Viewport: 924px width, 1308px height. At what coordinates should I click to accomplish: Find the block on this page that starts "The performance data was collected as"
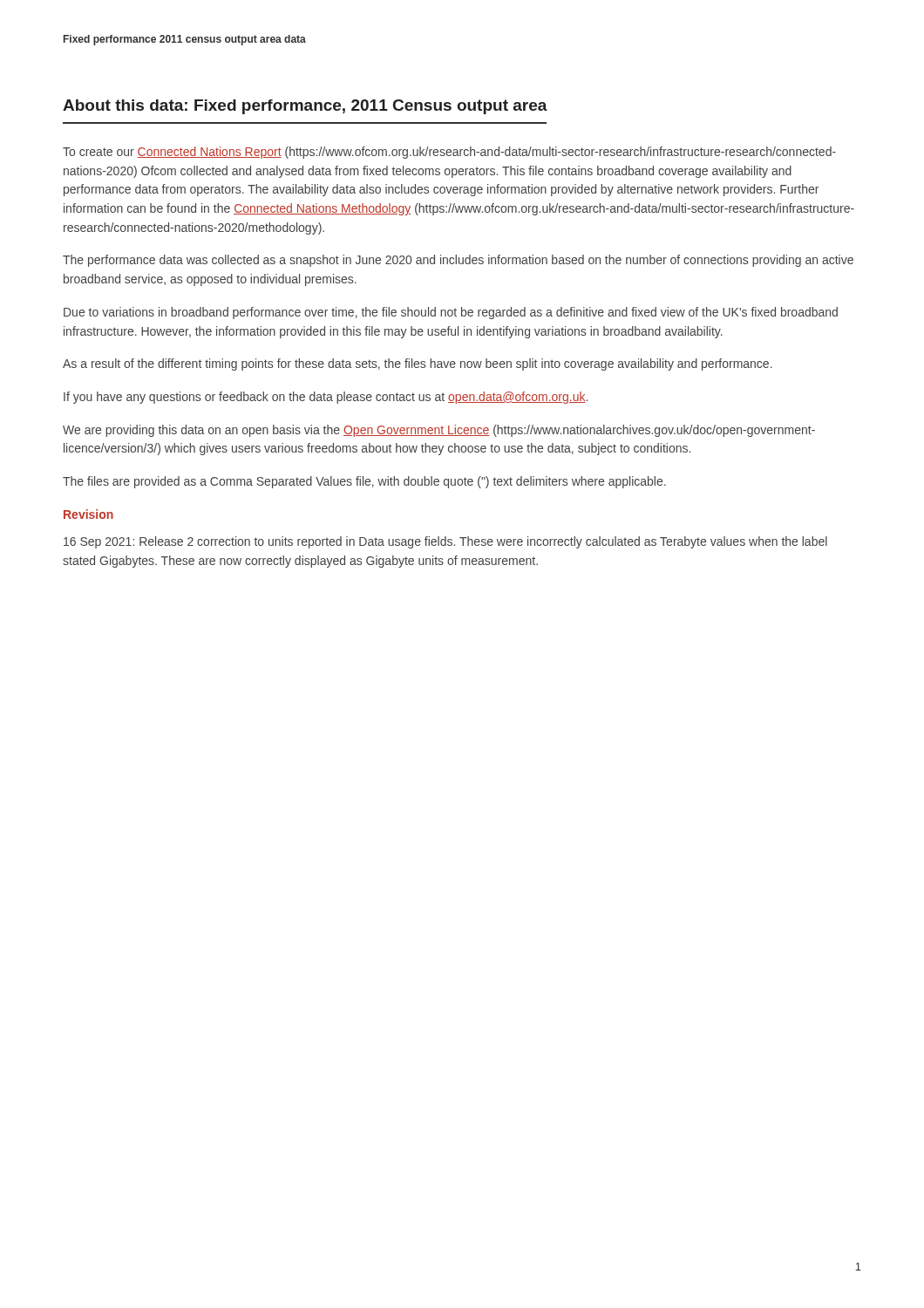pyautogui.click(x=462, y=270)
